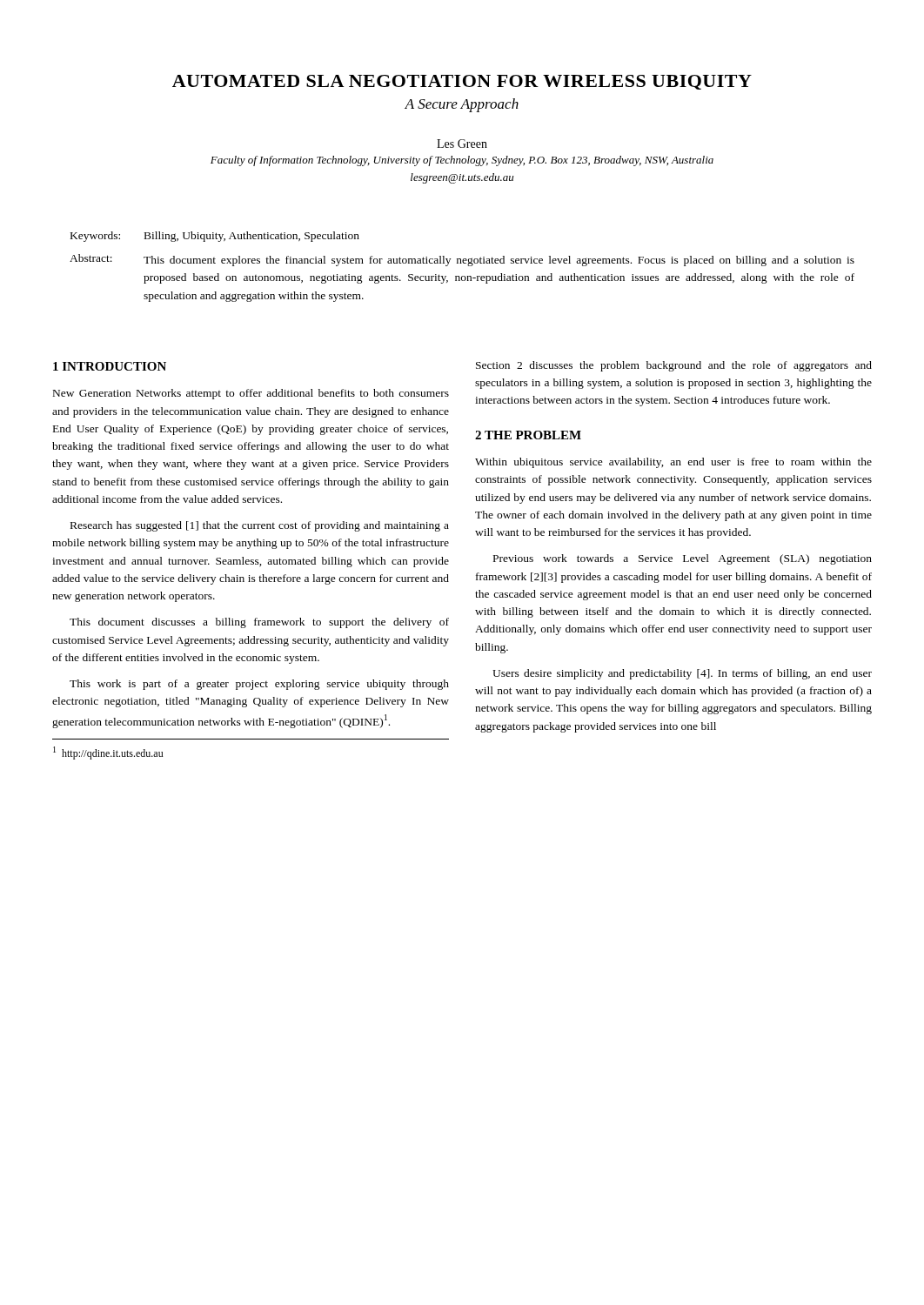
Task: Click on the text block starting "1 http://qdine.it.uts.edu.au"
Action: pos(251,750)
